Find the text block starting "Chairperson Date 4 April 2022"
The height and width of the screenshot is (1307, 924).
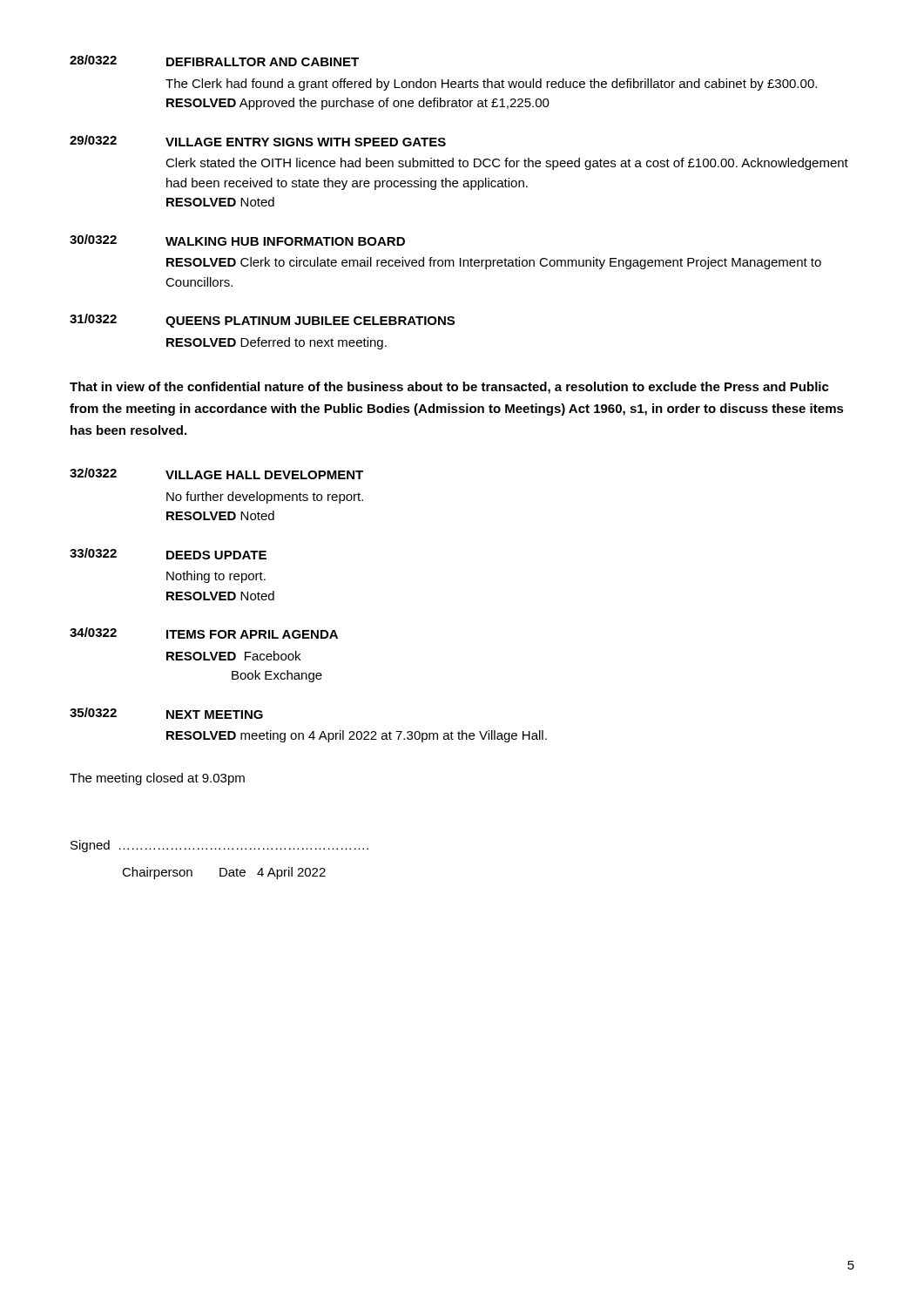[224, 872]
